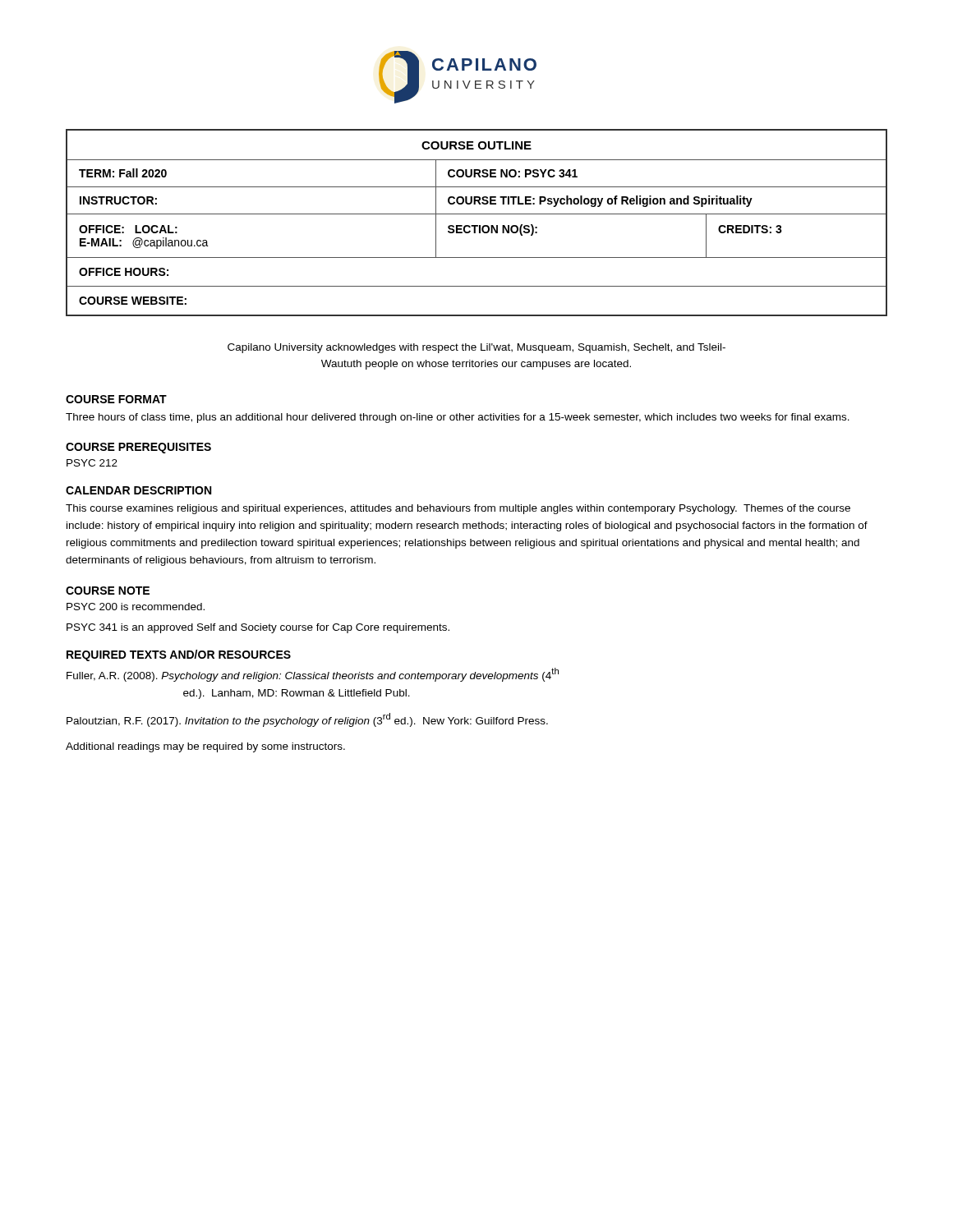This screenshot has height=1232, width=953.
Task: Locate the block starting "This course examines religious and spiritual experiences,"
Action: coord(466,534)
